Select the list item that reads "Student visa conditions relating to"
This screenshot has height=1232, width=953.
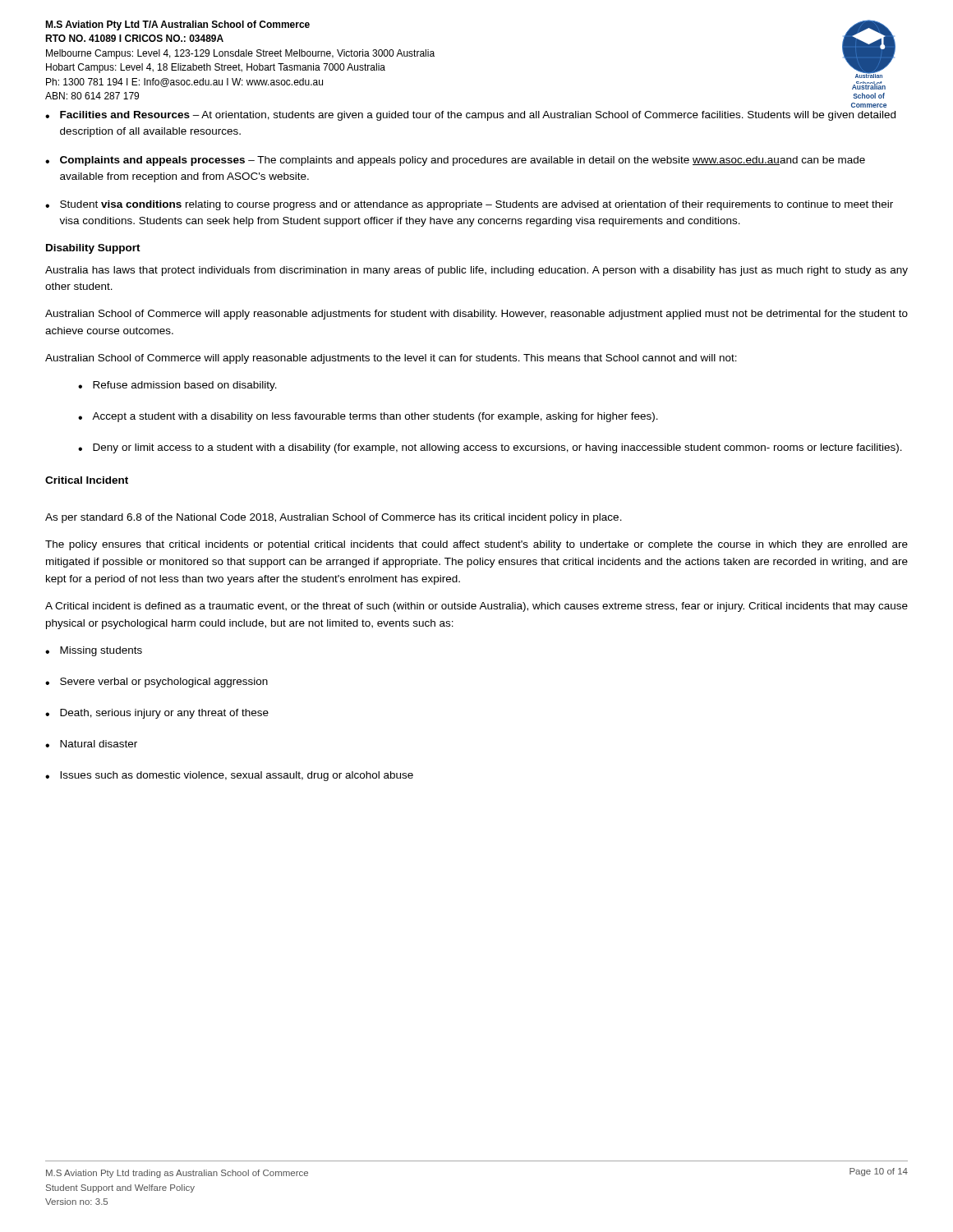pos(476,213)
